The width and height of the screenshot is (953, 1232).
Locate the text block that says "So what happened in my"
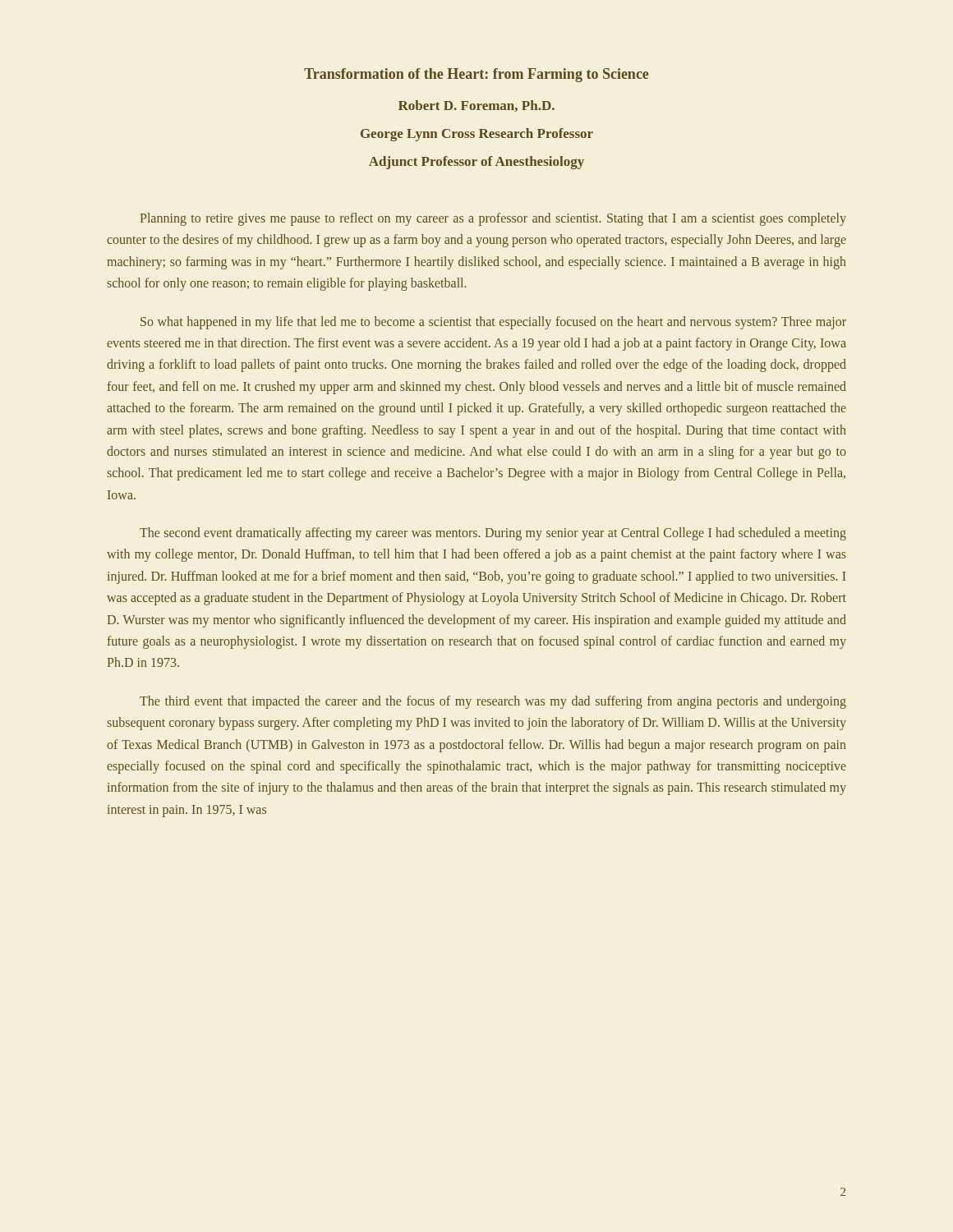pos(476,408)
